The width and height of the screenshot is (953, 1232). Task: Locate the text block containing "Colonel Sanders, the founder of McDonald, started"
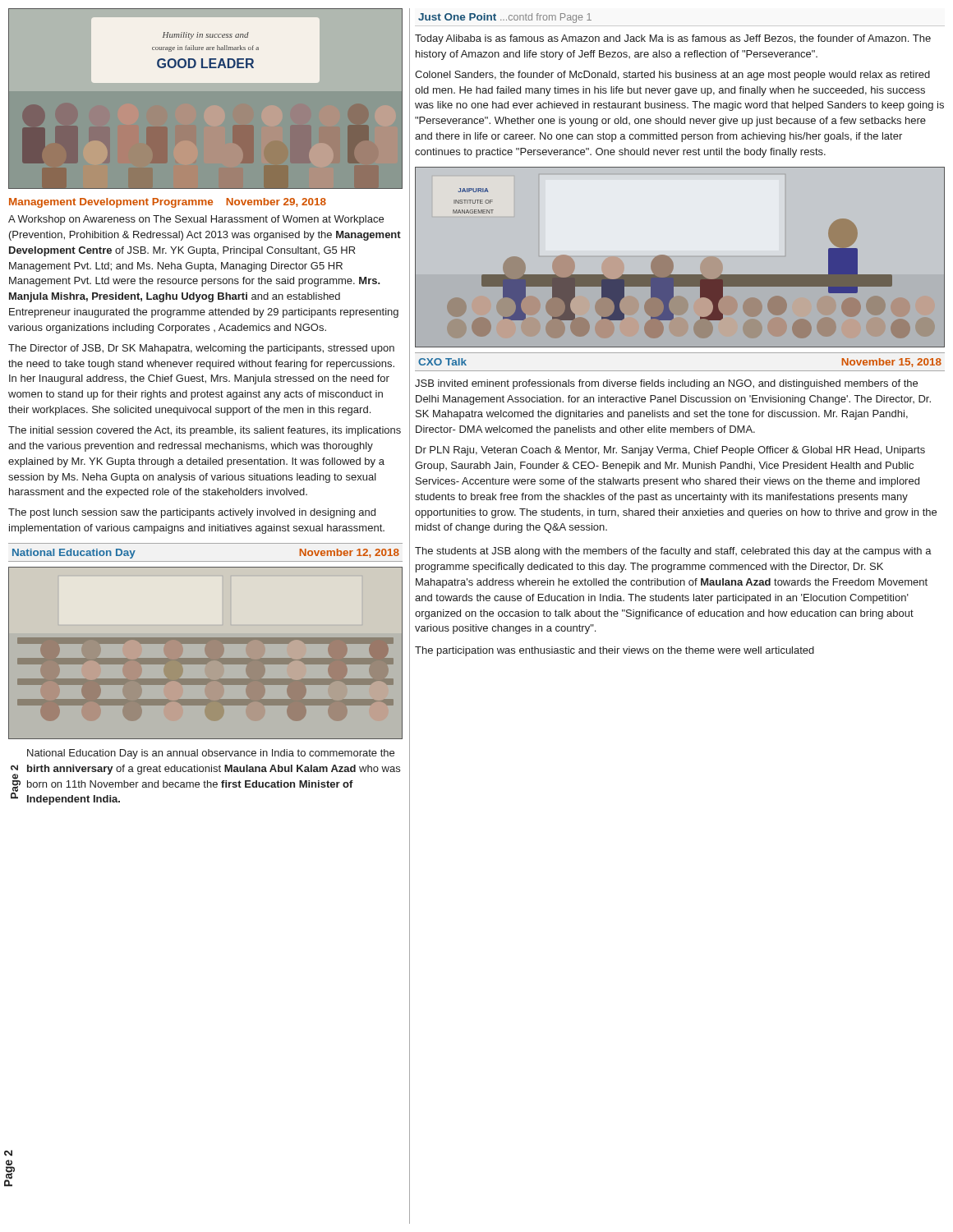point(680,113)
